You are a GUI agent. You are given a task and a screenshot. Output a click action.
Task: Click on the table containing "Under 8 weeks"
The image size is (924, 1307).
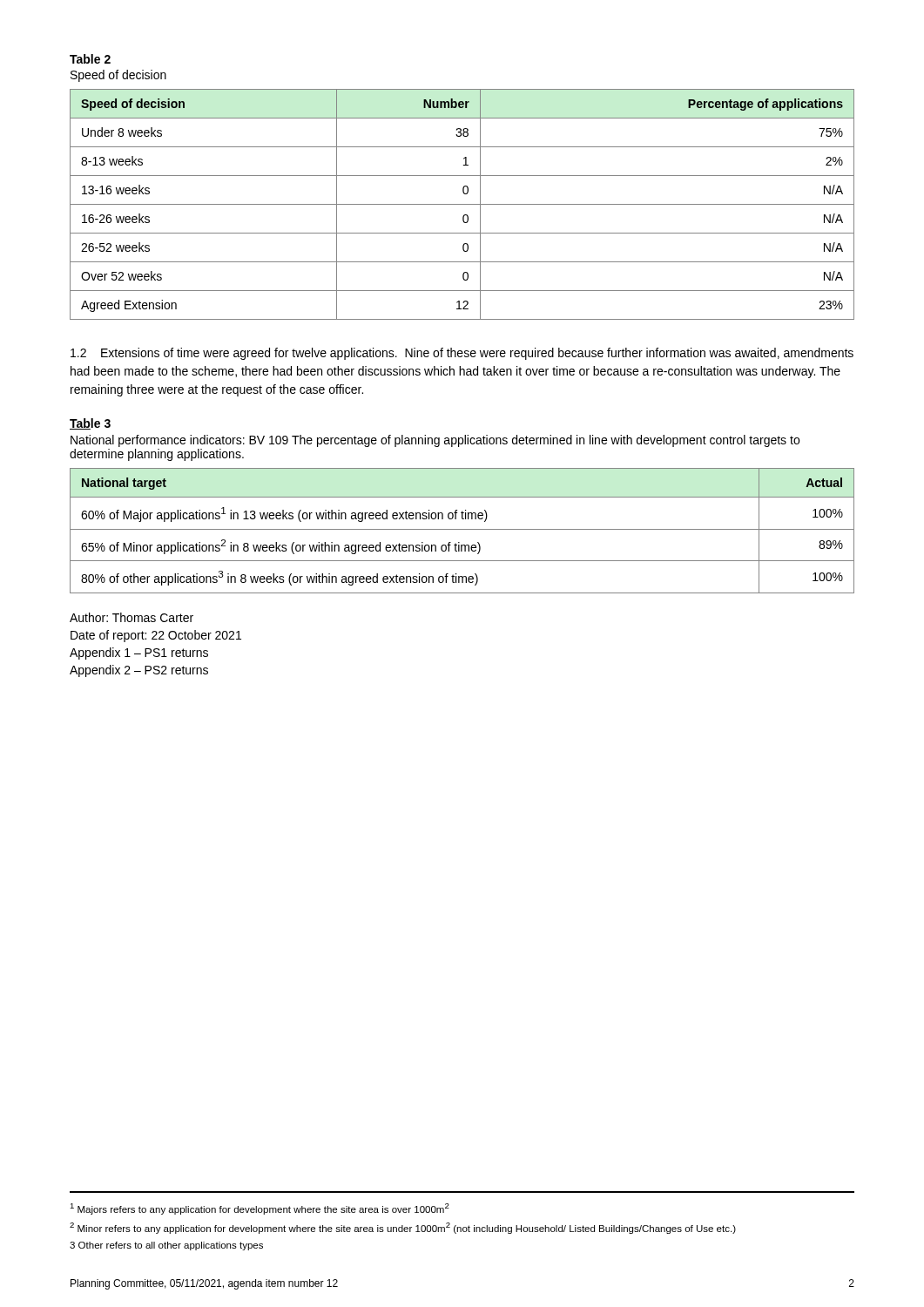pyautogui.click(x=462, y=204)
